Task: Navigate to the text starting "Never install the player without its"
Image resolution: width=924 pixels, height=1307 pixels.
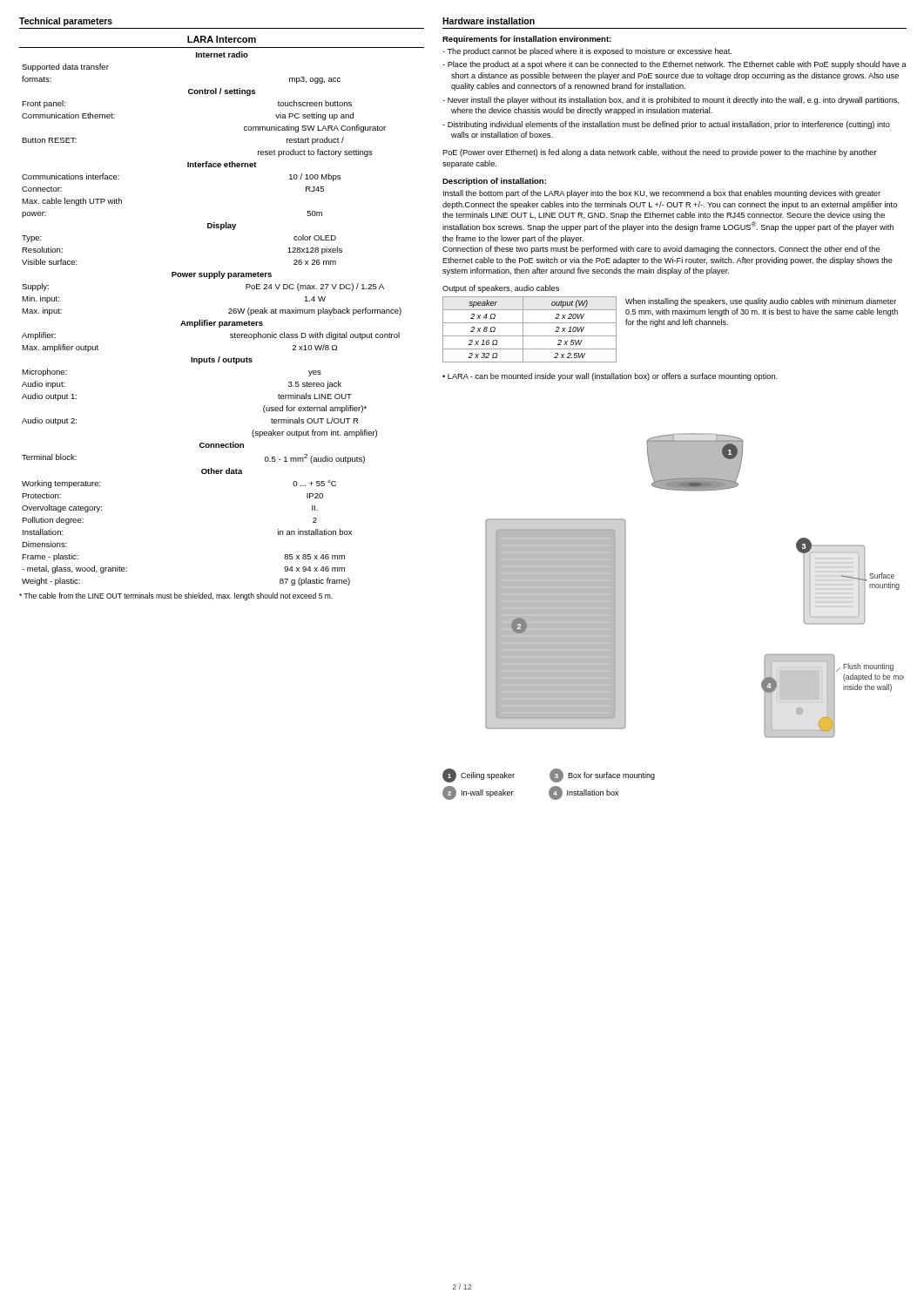Action: coord(673,105)
